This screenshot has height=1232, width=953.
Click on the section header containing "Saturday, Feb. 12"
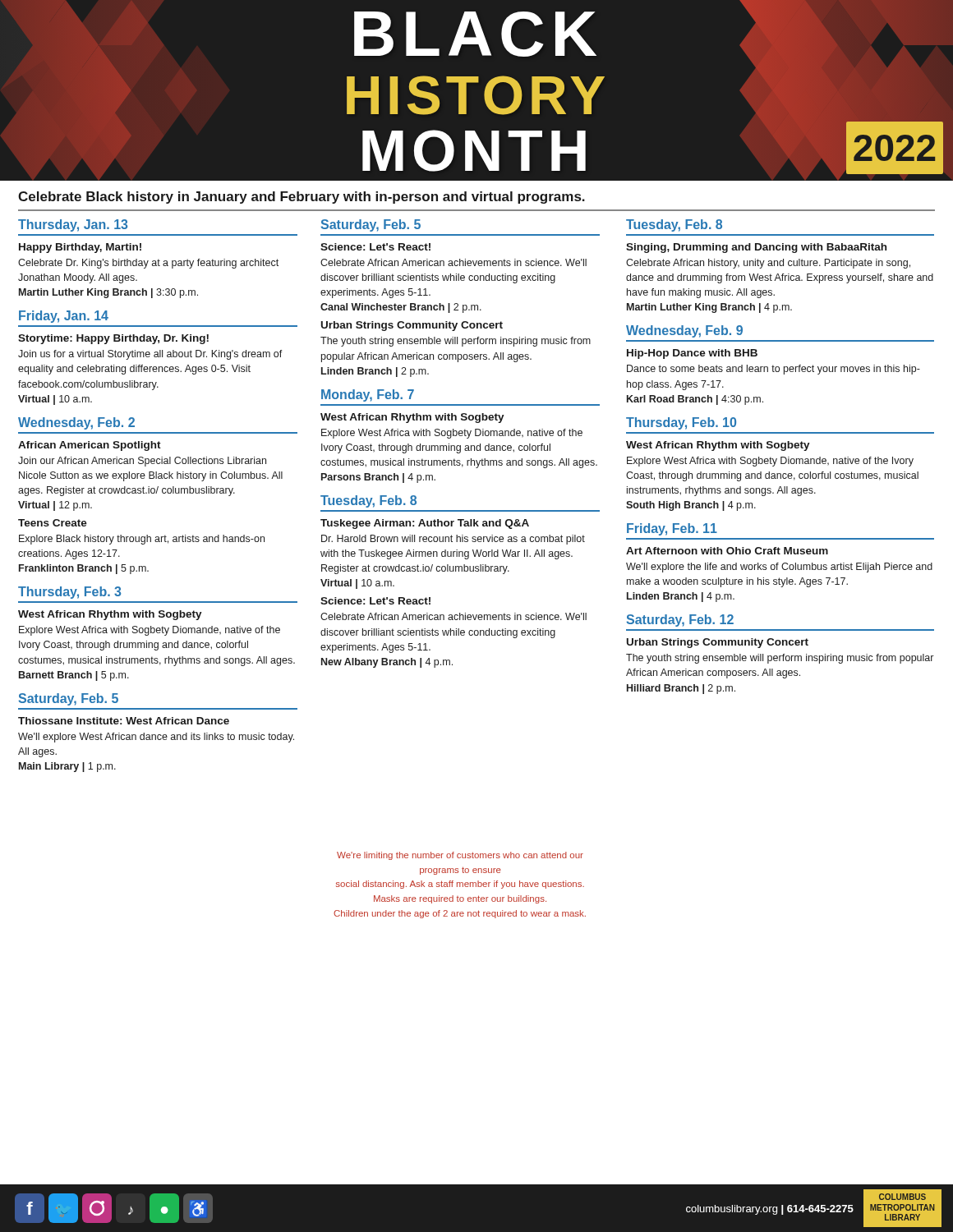(680, 620)
